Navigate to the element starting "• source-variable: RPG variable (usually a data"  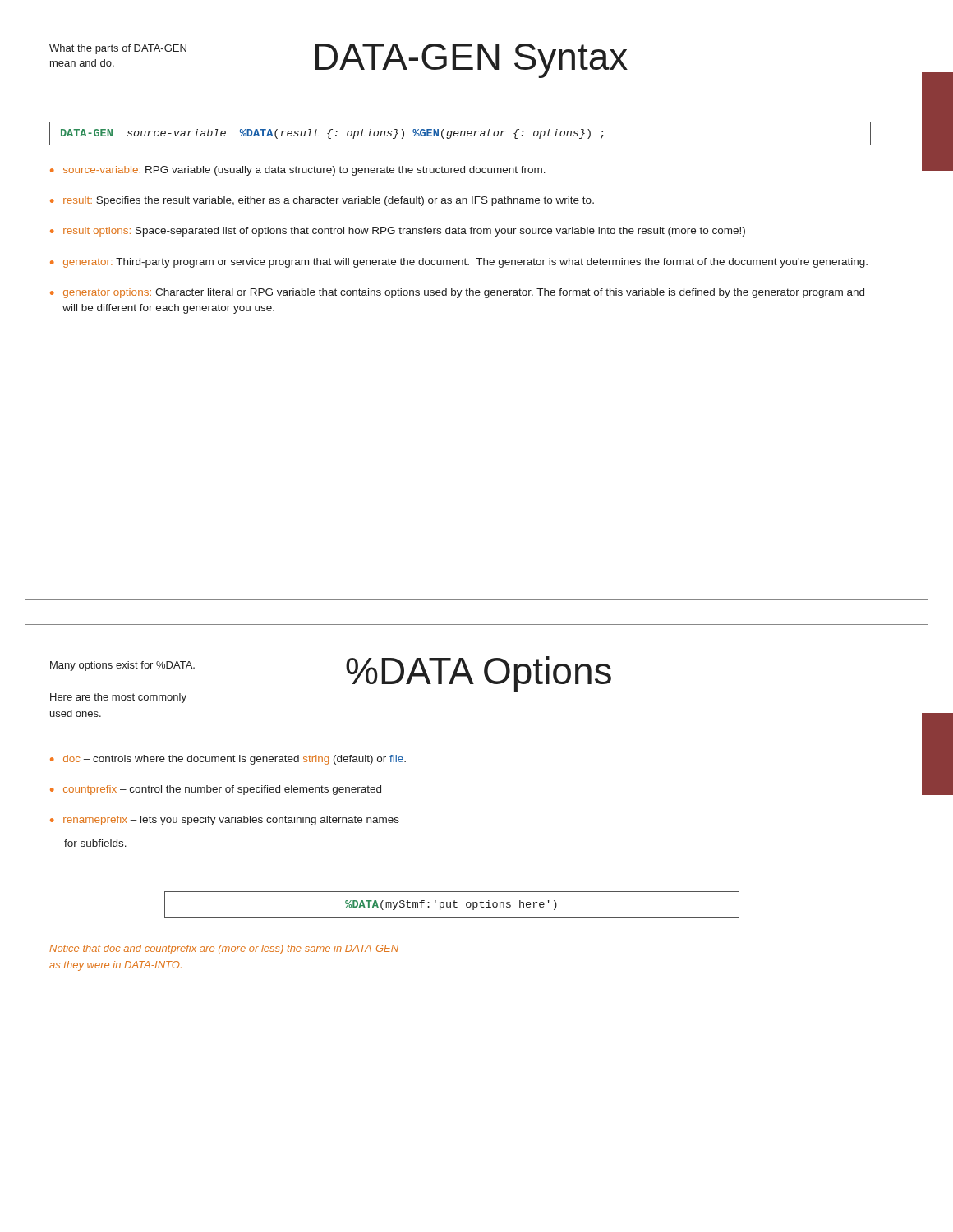(298, 172)
